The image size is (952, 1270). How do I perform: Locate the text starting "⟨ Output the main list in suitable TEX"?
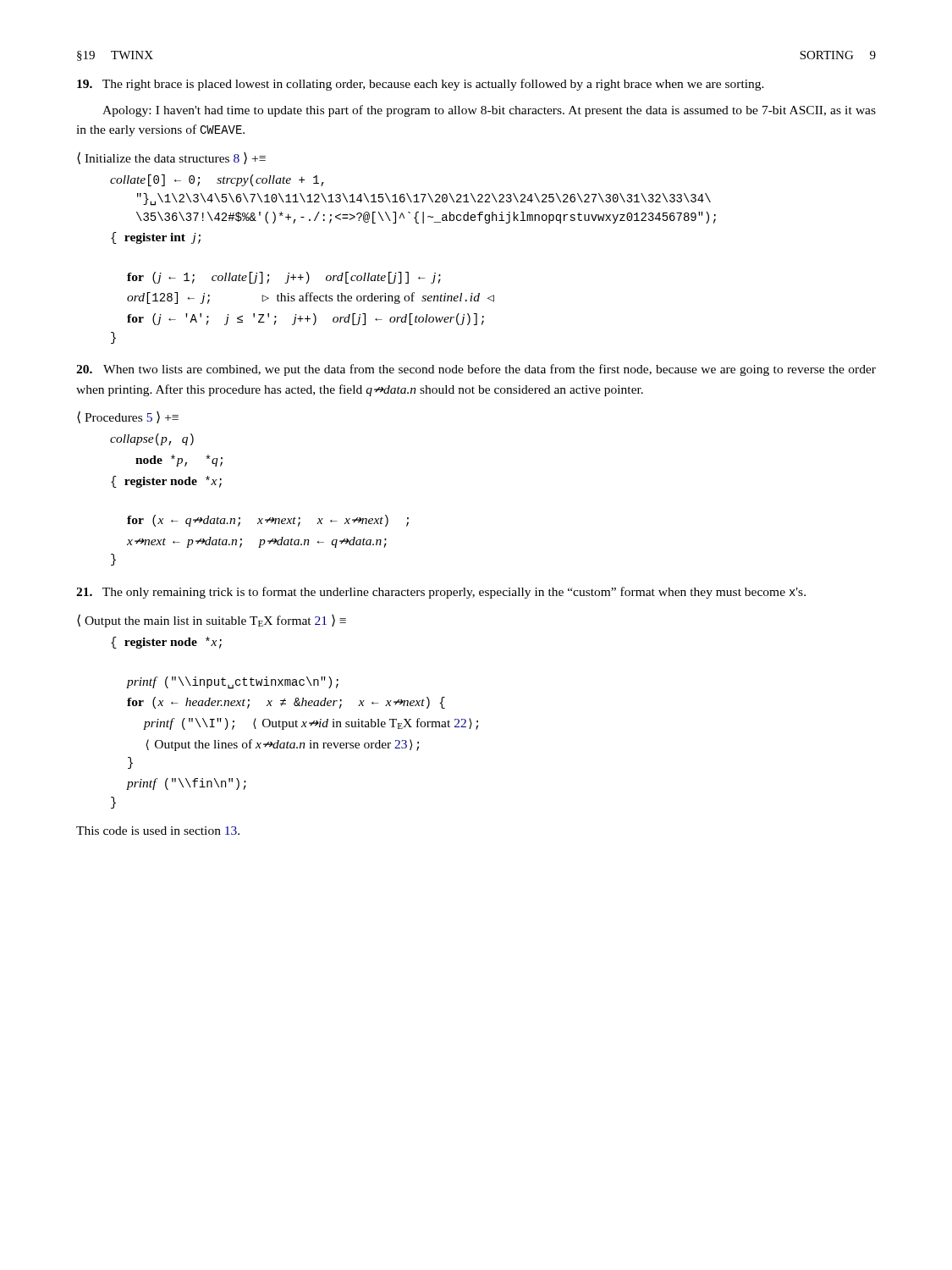pos(476,711)
